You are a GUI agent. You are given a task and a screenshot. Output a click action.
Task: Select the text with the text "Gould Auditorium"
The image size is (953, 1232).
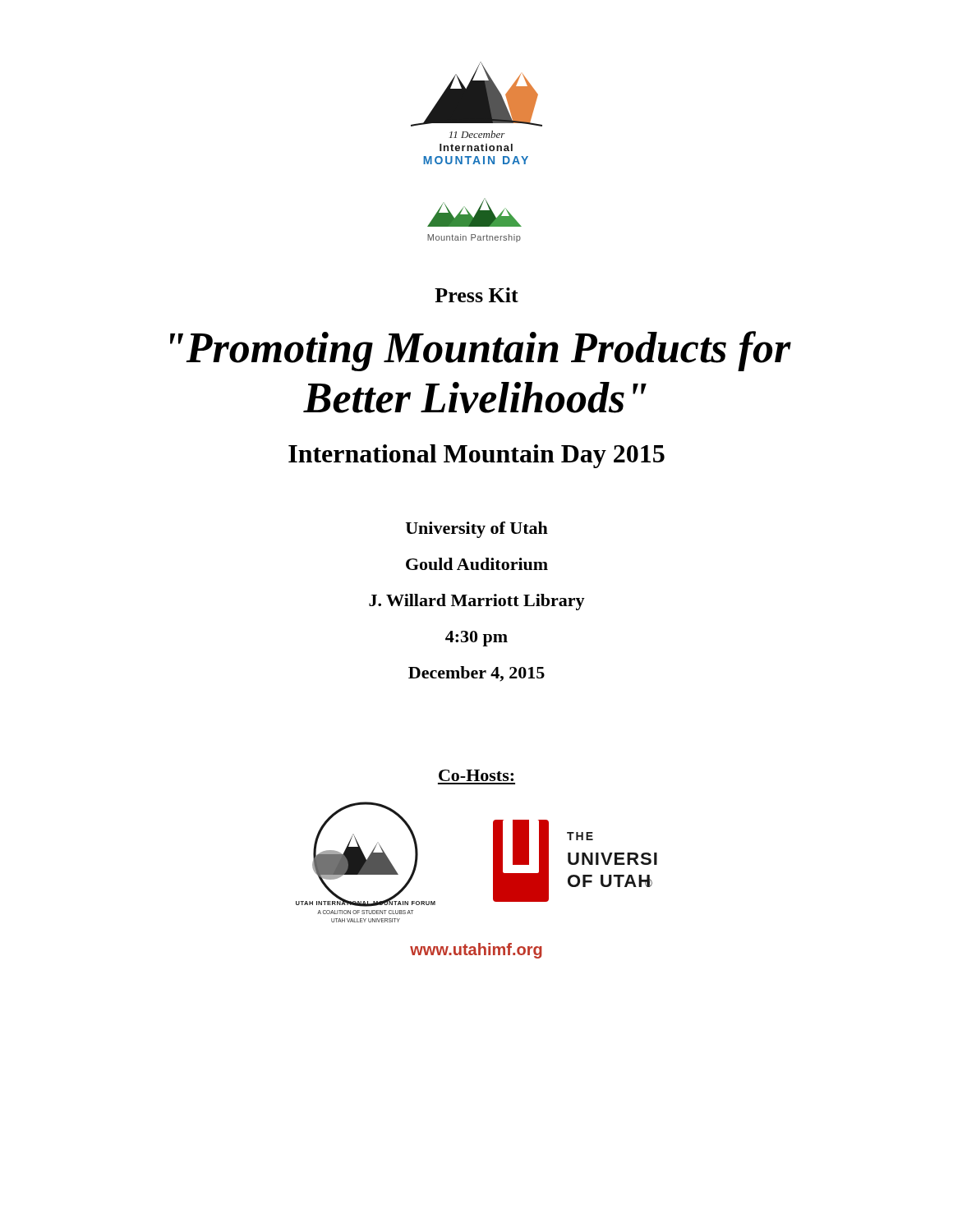476,564
